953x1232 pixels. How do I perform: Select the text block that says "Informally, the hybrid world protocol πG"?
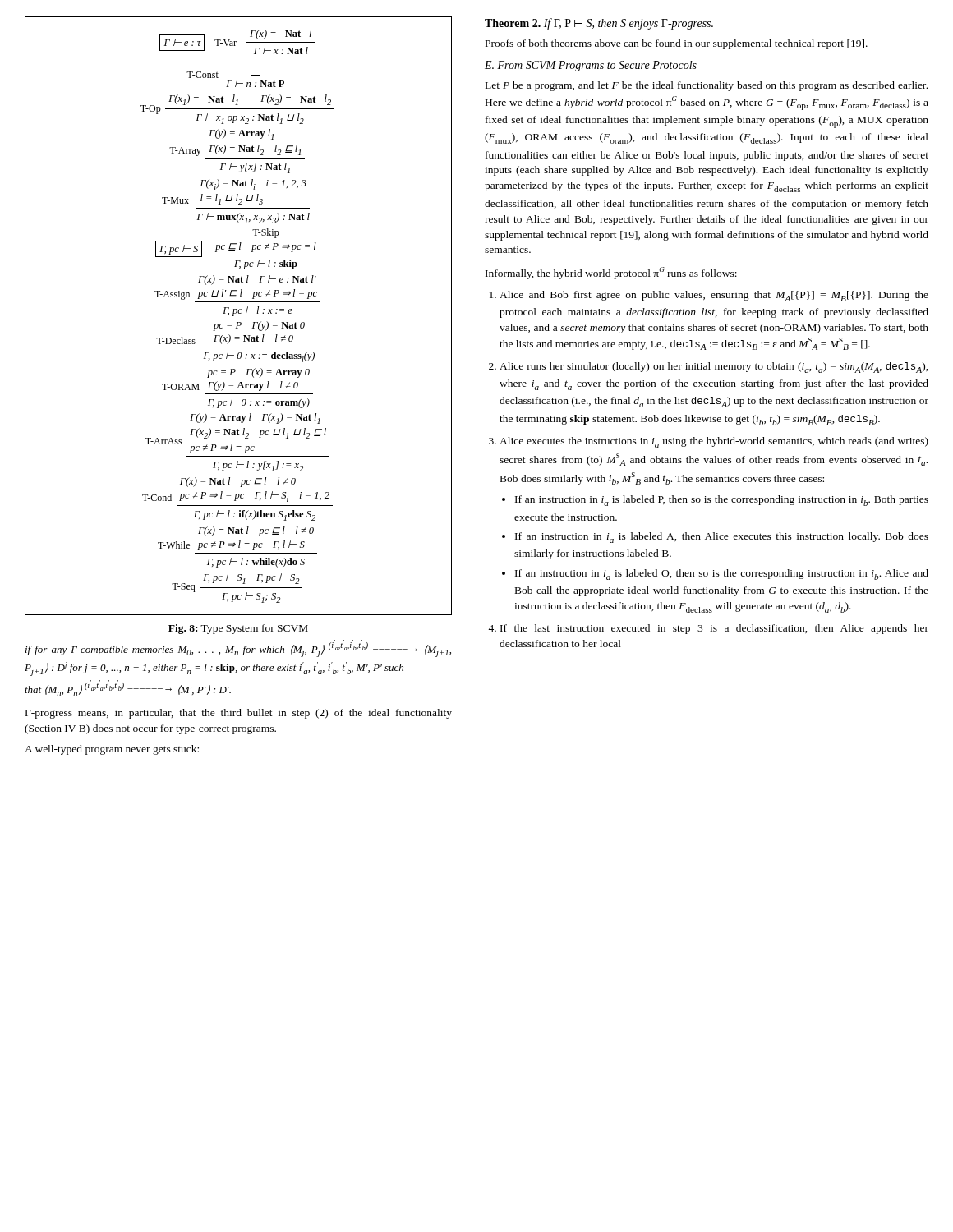pos(611,272)
